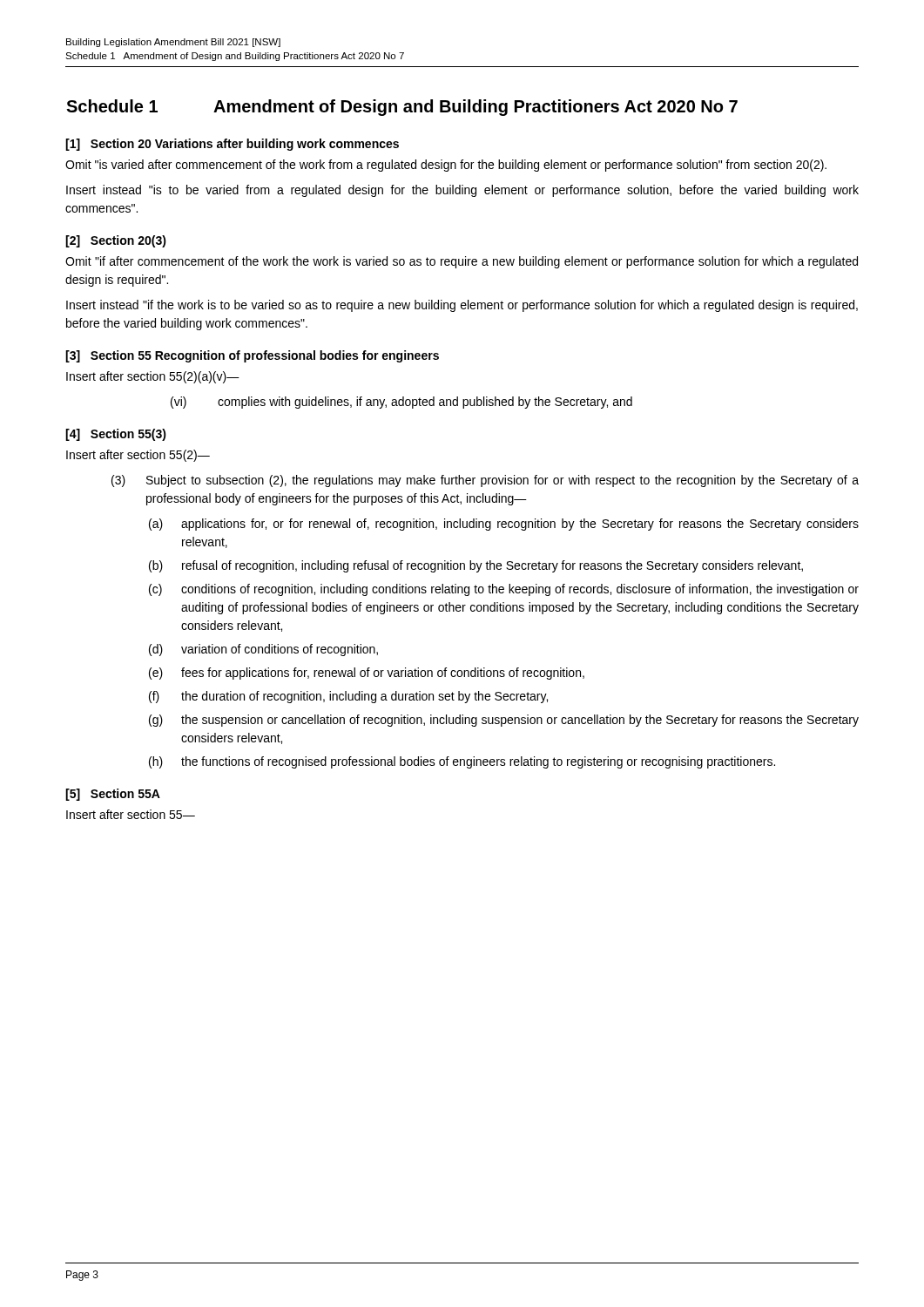The image size is (924, 1307).
Task: Point to the block beginning "(d) variation of conditions"
Action: pos(263,650)
